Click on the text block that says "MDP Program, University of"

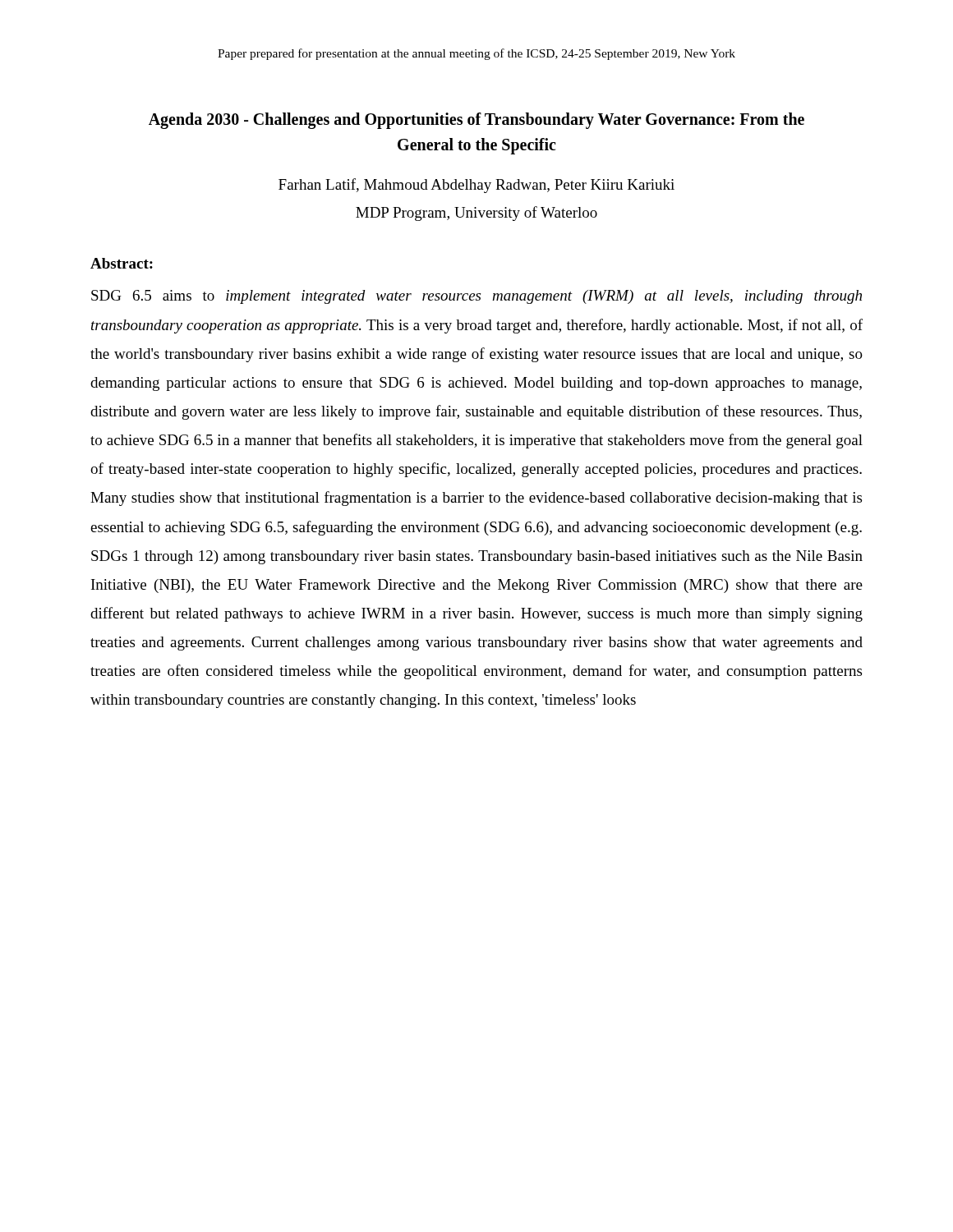pos(476,212)
